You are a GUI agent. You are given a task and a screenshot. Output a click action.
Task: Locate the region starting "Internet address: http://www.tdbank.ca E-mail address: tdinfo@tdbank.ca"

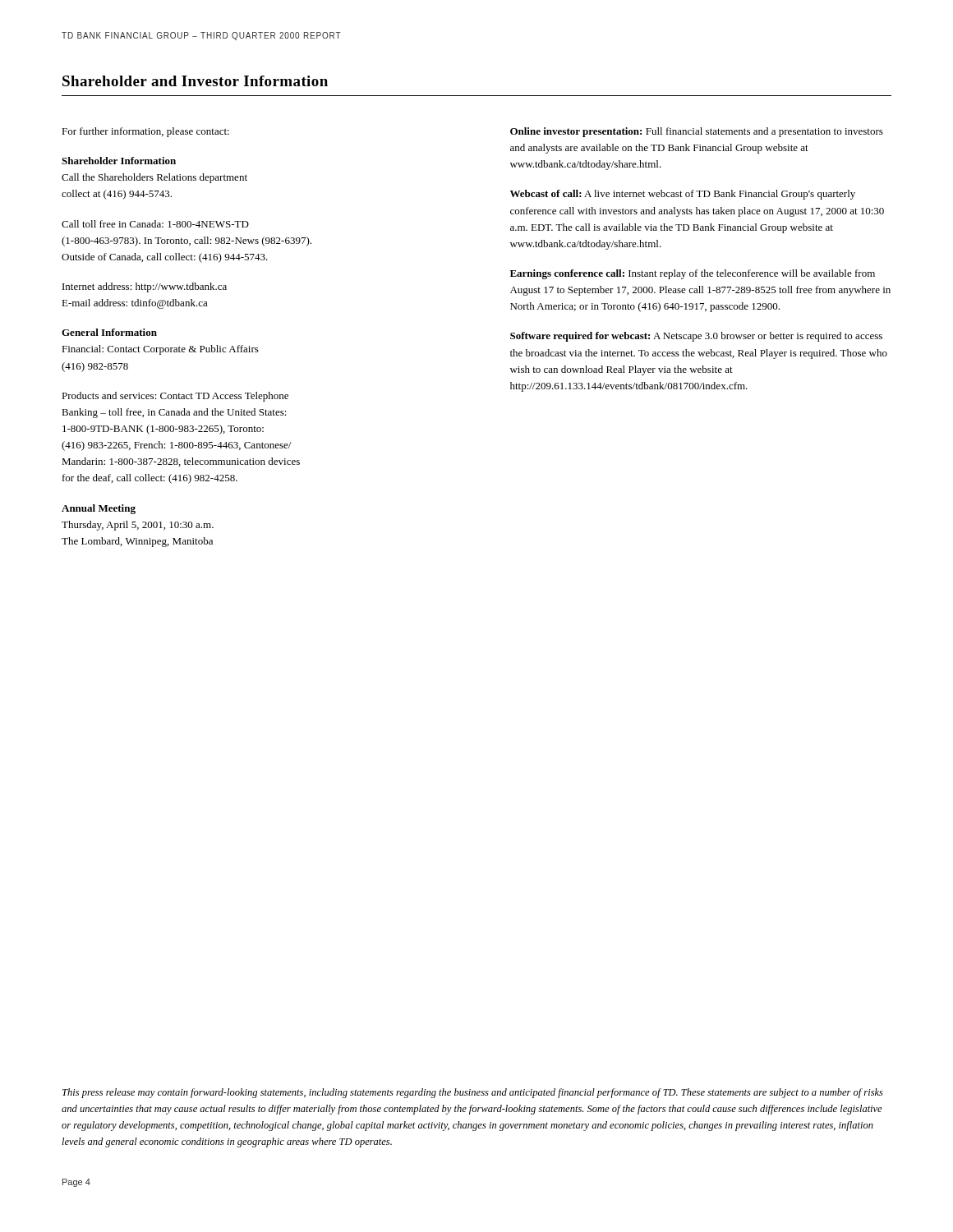[145, 287]
